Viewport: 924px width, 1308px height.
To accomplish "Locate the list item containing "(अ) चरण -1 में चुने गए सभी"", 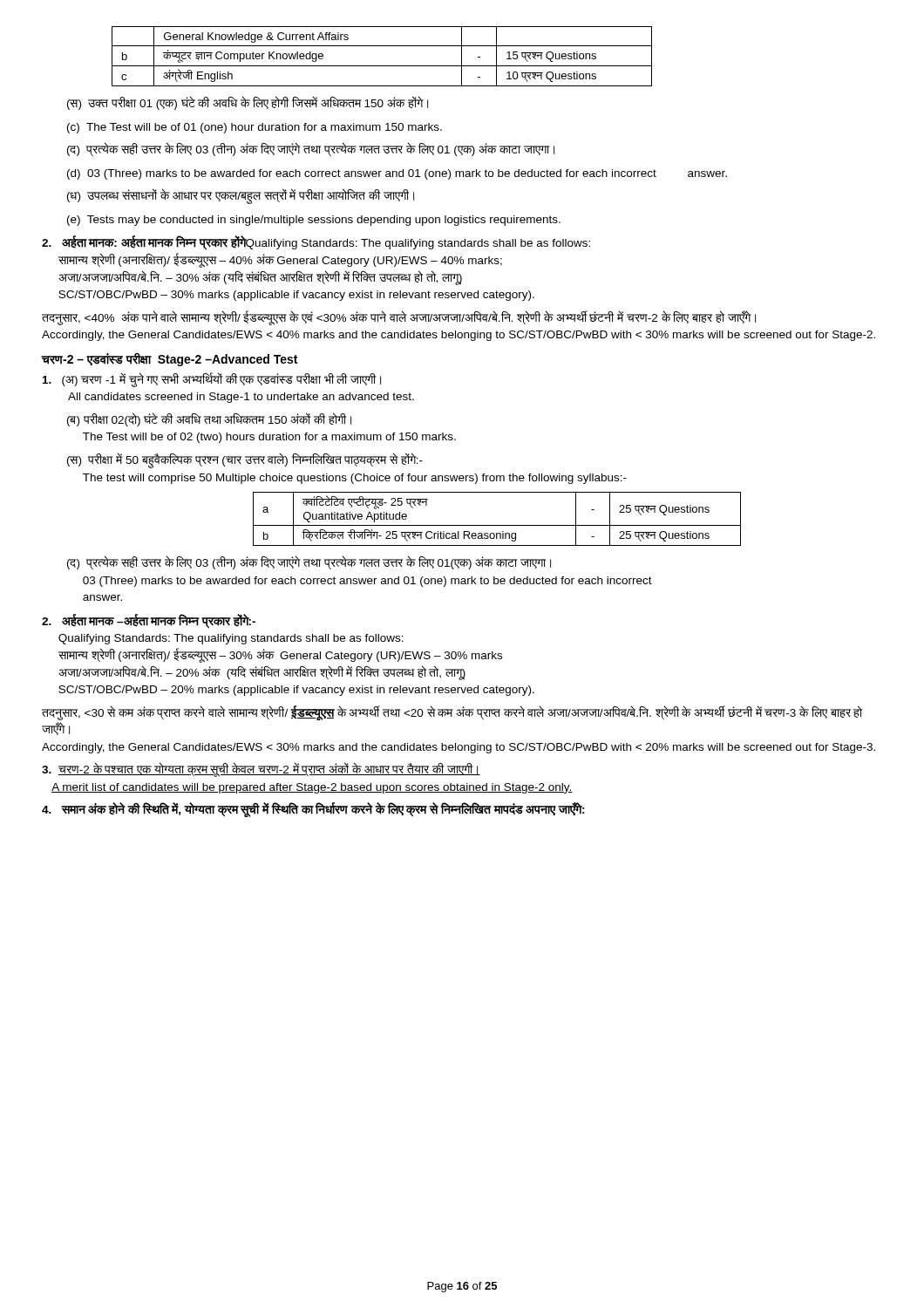I will tap(228, 388).
